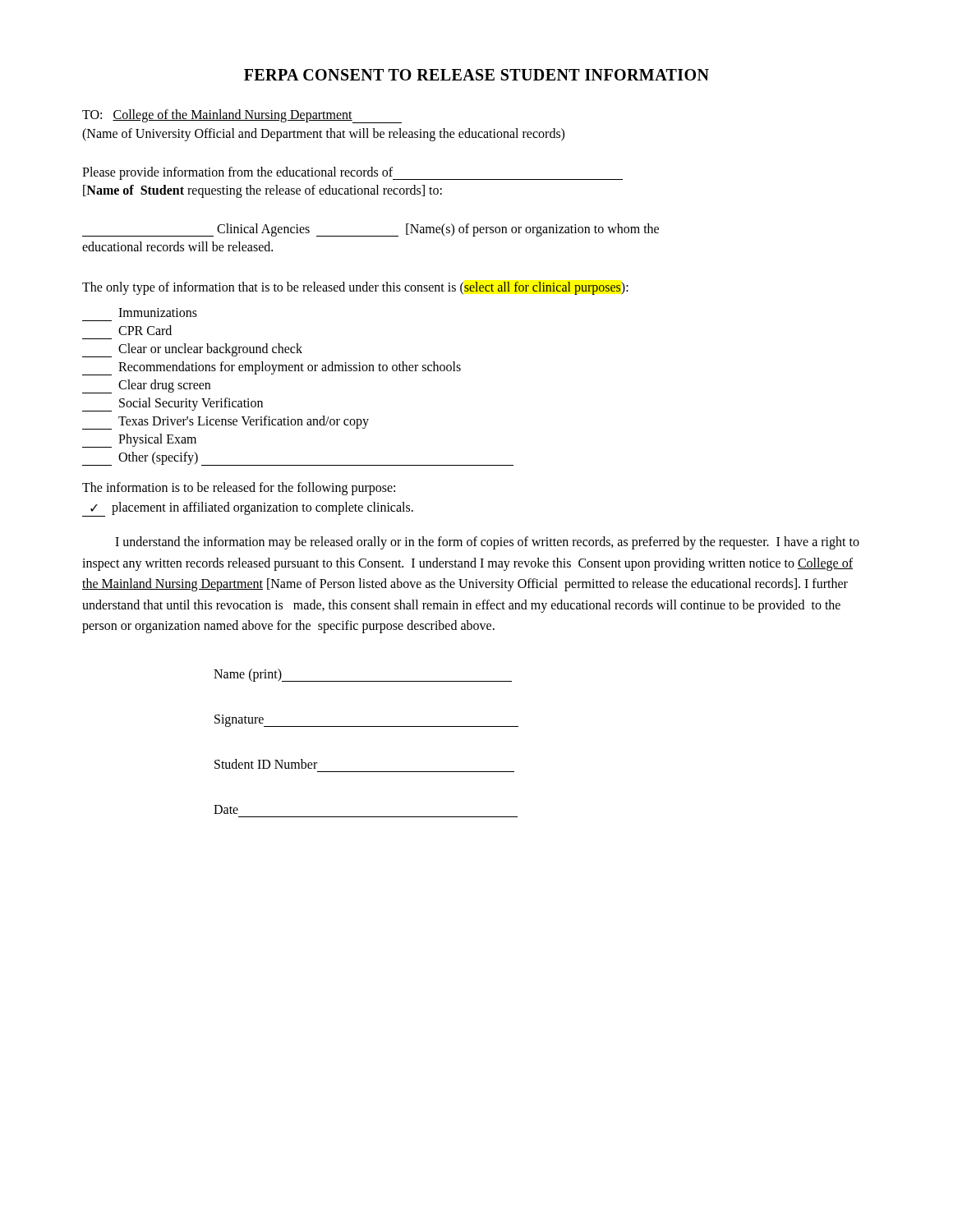Screen dimensions: 1232x953
Task: Click on the block starting "Please provide information from the"
Action: 476,181
